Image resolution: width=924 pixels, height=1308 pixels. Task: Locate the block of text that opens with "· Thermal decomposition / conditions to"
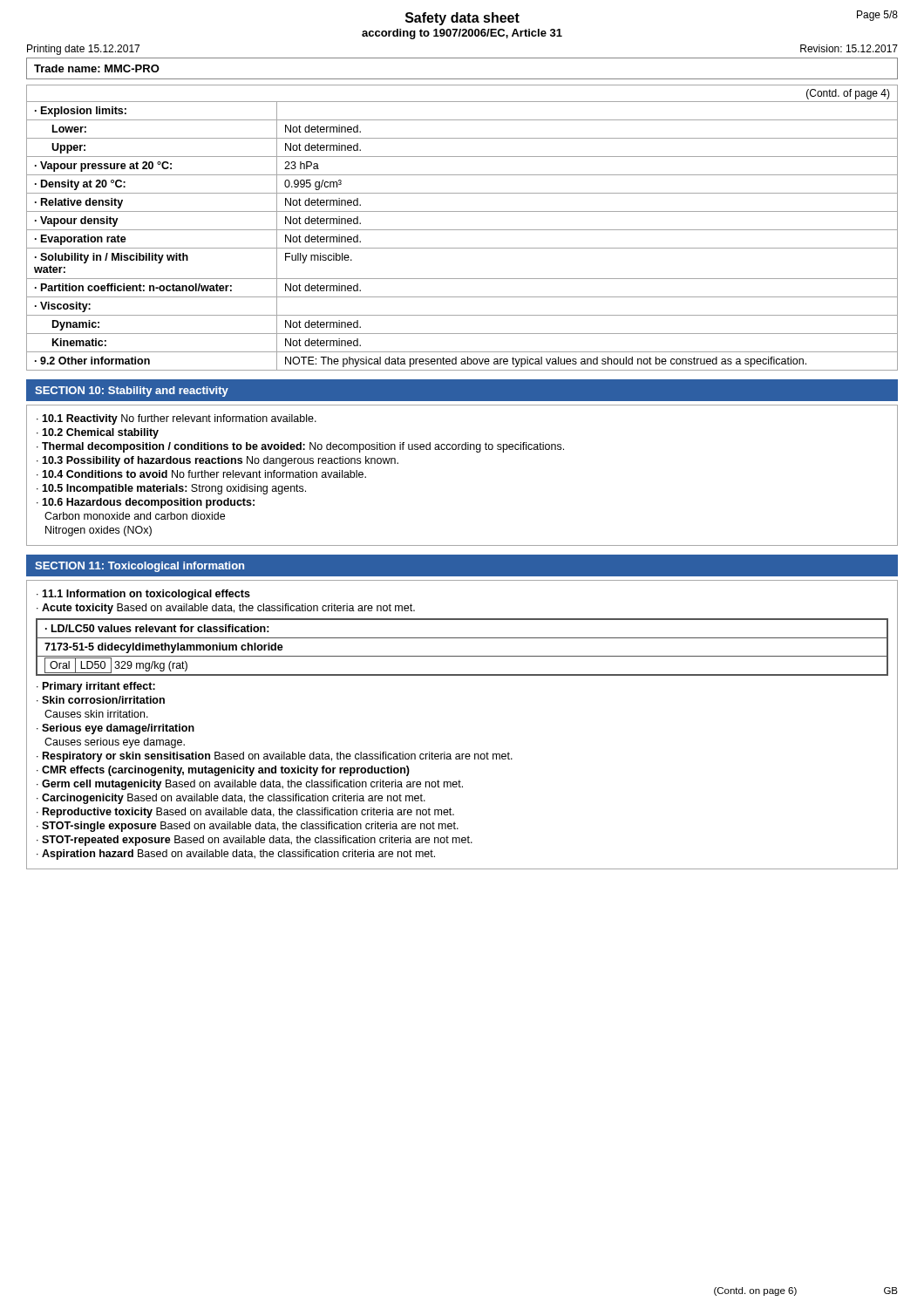tap(300, 446)
